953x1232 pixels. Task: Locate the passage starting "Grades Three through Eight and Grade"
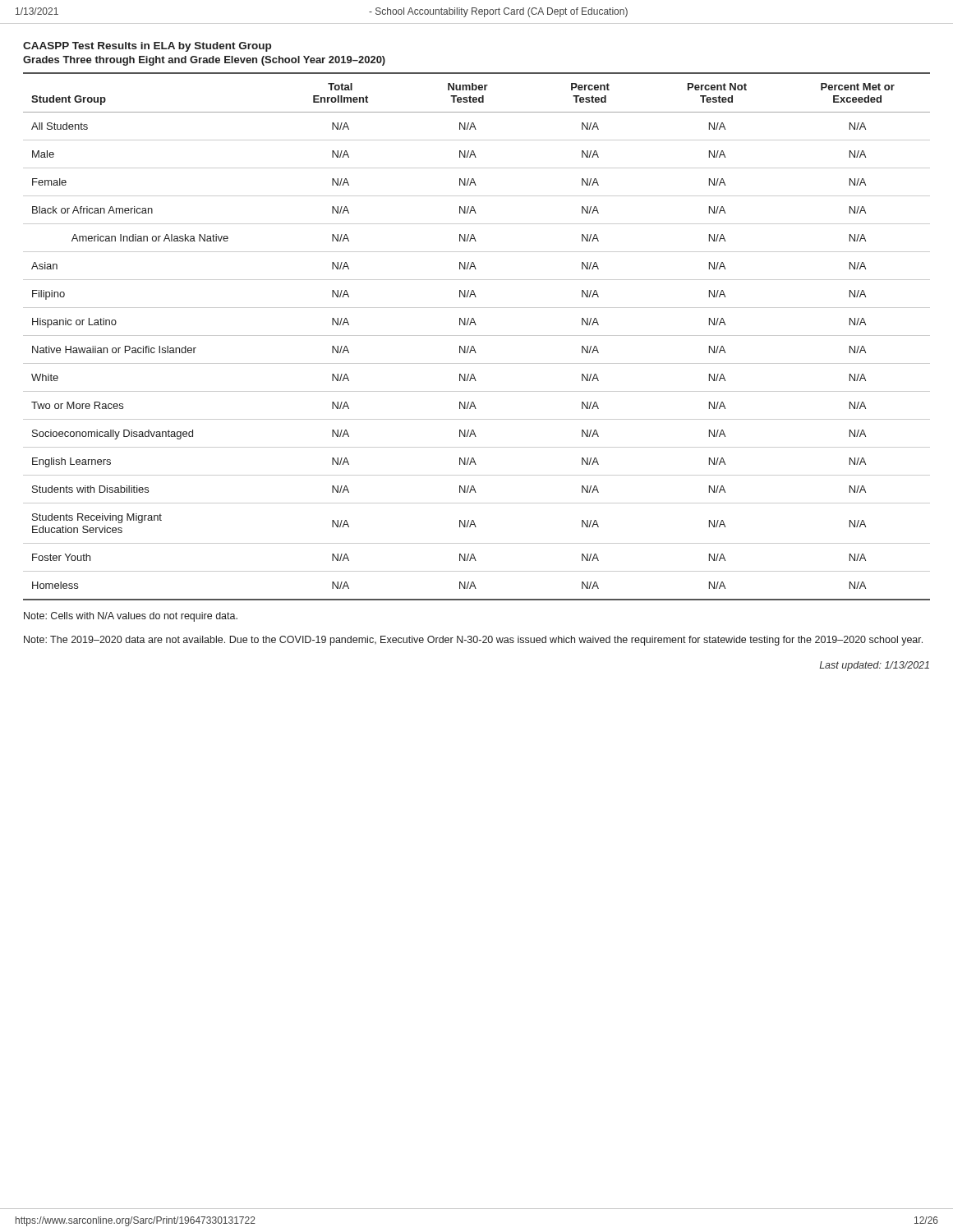pos(204,60)
